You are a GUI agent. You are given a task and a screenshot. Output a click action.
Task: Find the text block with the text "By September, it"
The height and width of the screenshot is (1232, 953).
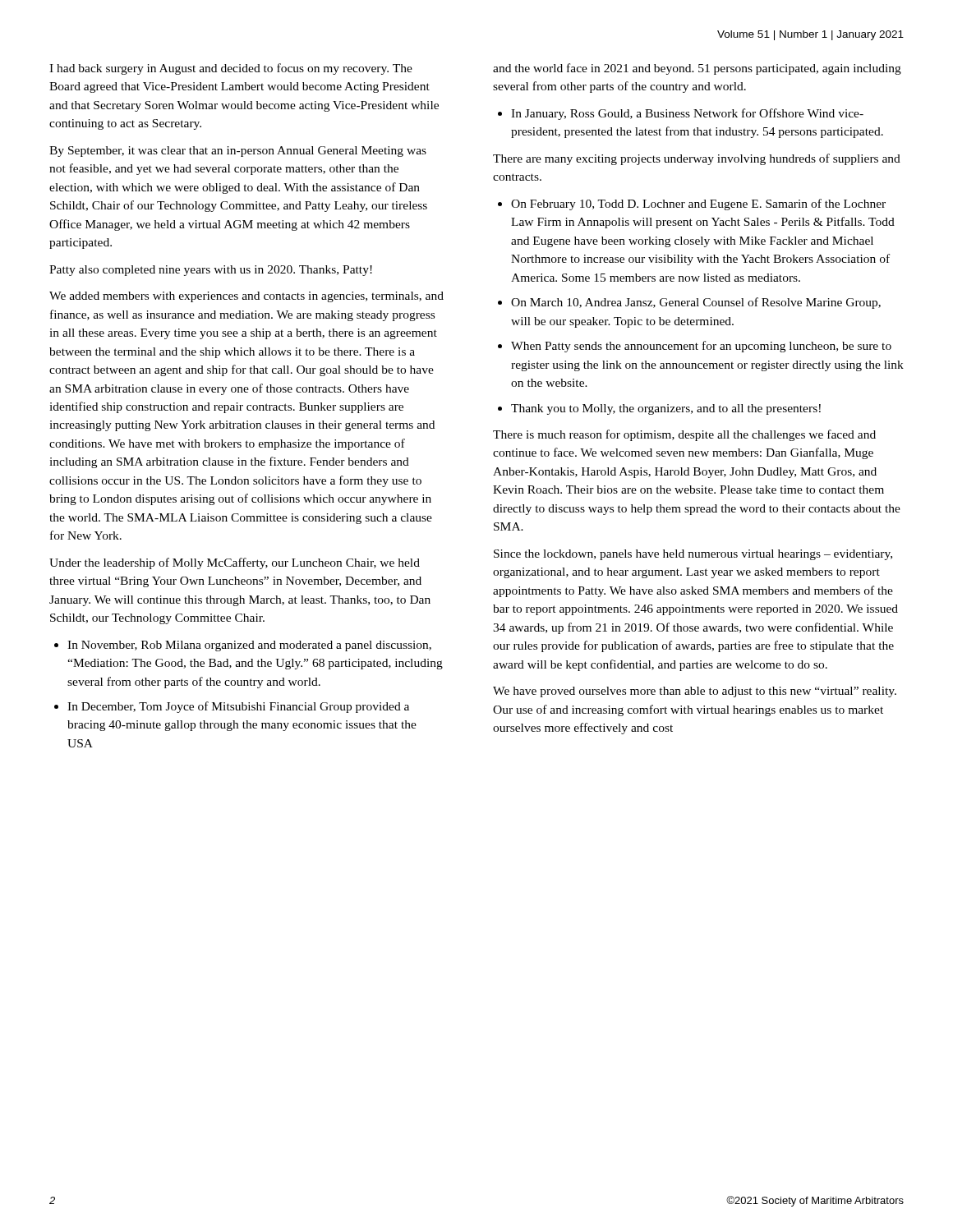point(246,197)
